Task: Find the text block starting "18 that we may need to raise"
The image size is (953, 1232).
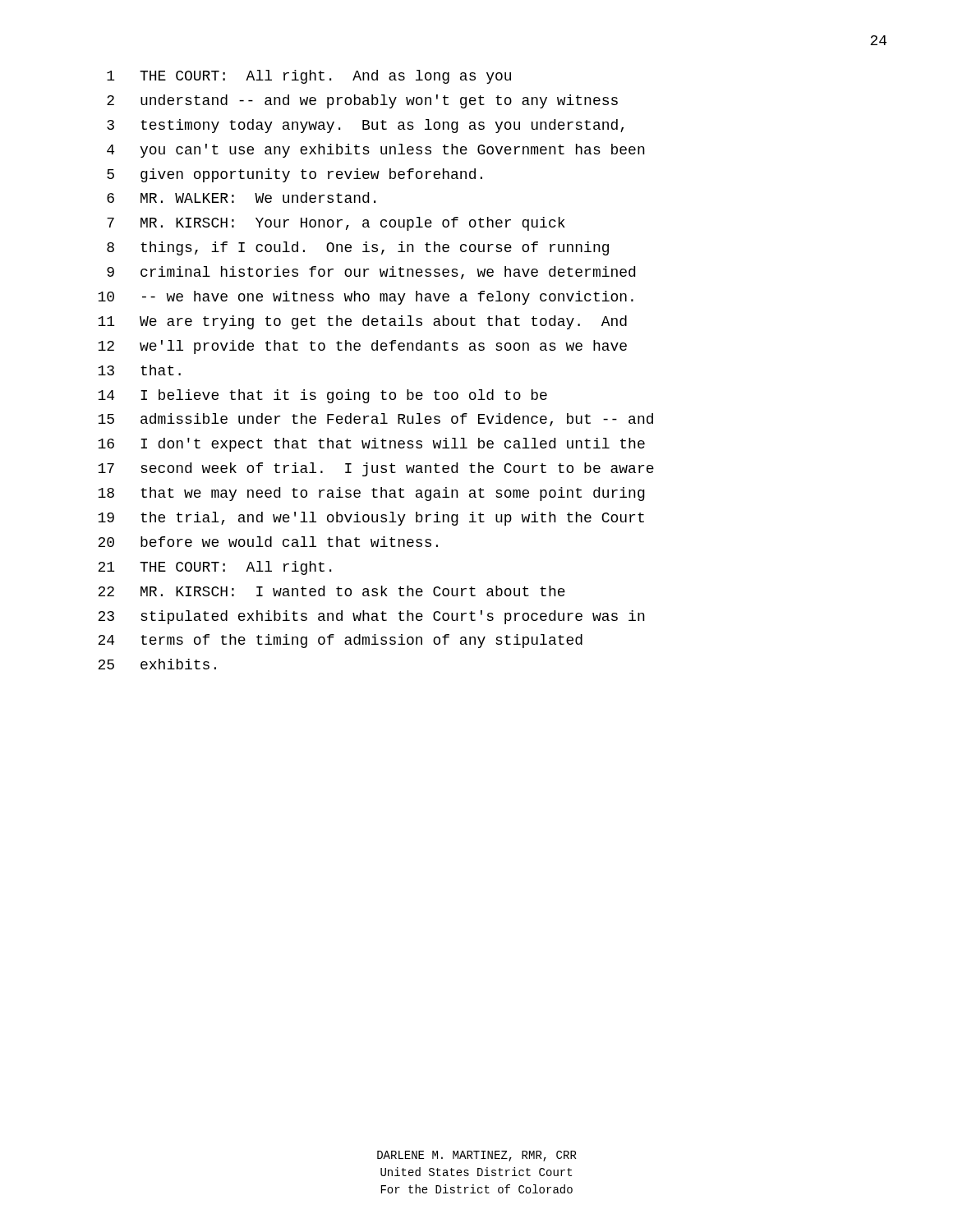Action: [476, 495]
